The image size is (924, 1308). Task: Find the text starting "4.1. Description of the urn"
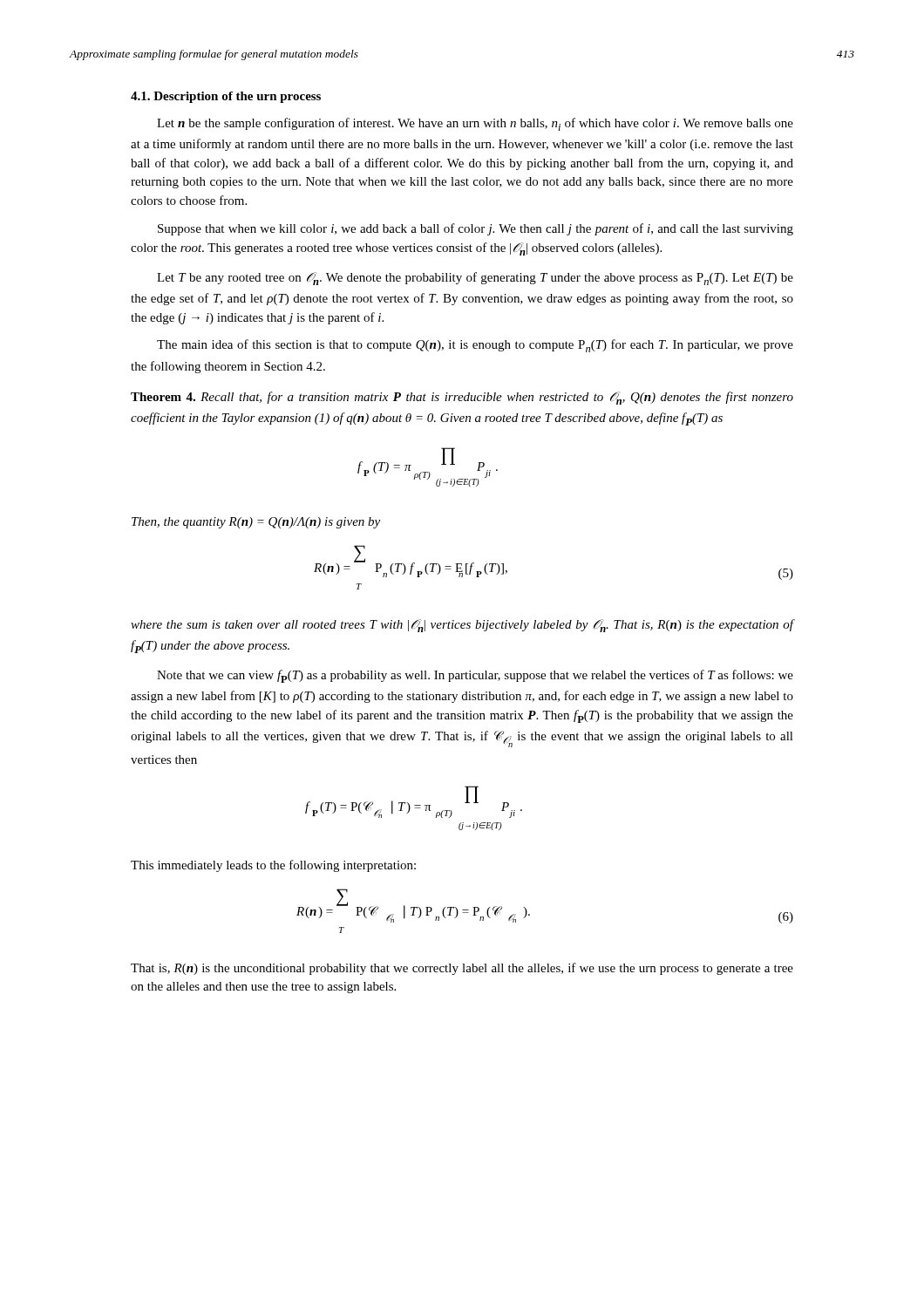226,96
